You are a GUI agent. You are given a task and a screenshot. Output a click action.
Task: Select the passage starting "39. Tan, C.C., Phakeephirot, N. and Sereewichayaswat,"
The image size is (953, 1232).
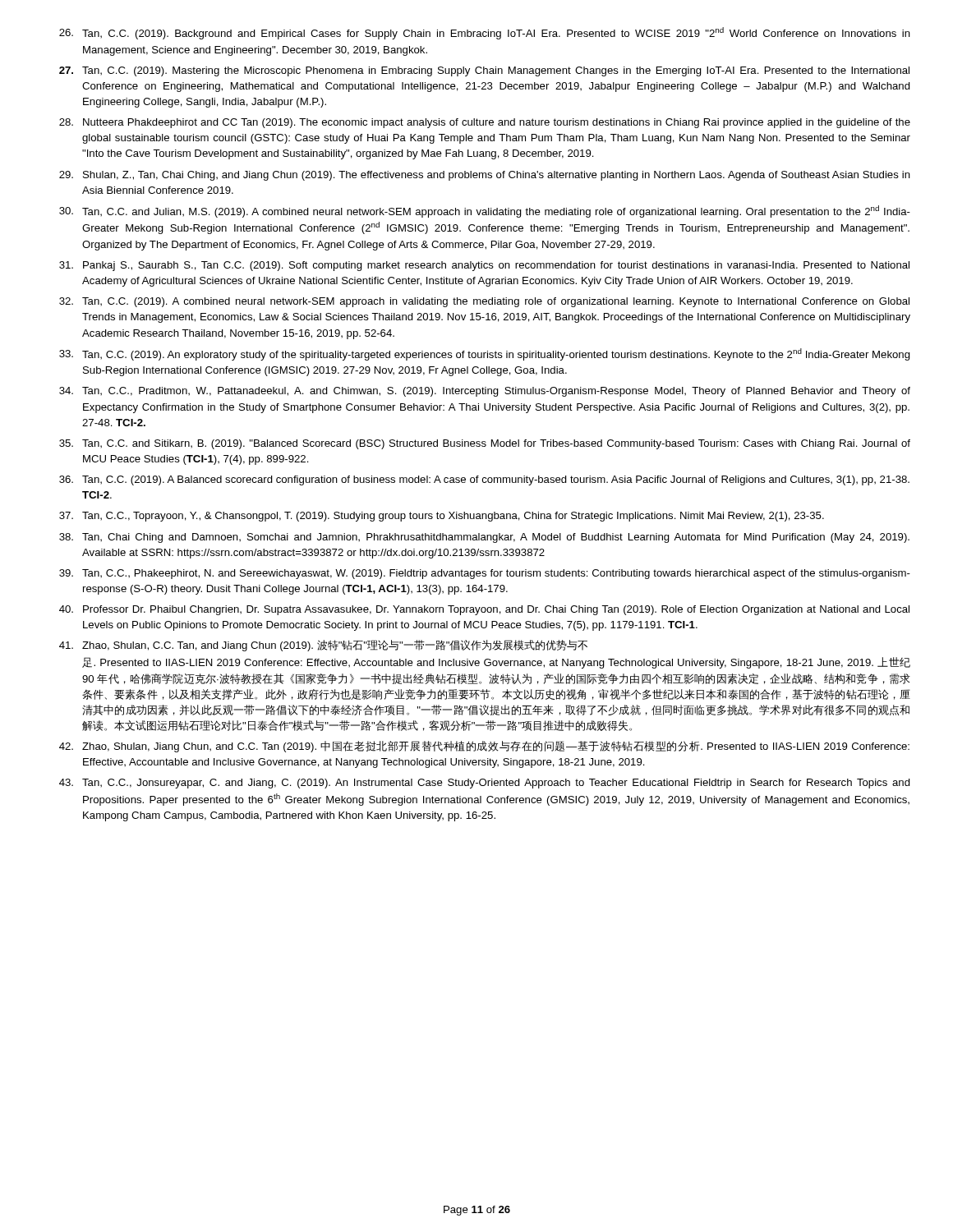[x=476, y=581]
